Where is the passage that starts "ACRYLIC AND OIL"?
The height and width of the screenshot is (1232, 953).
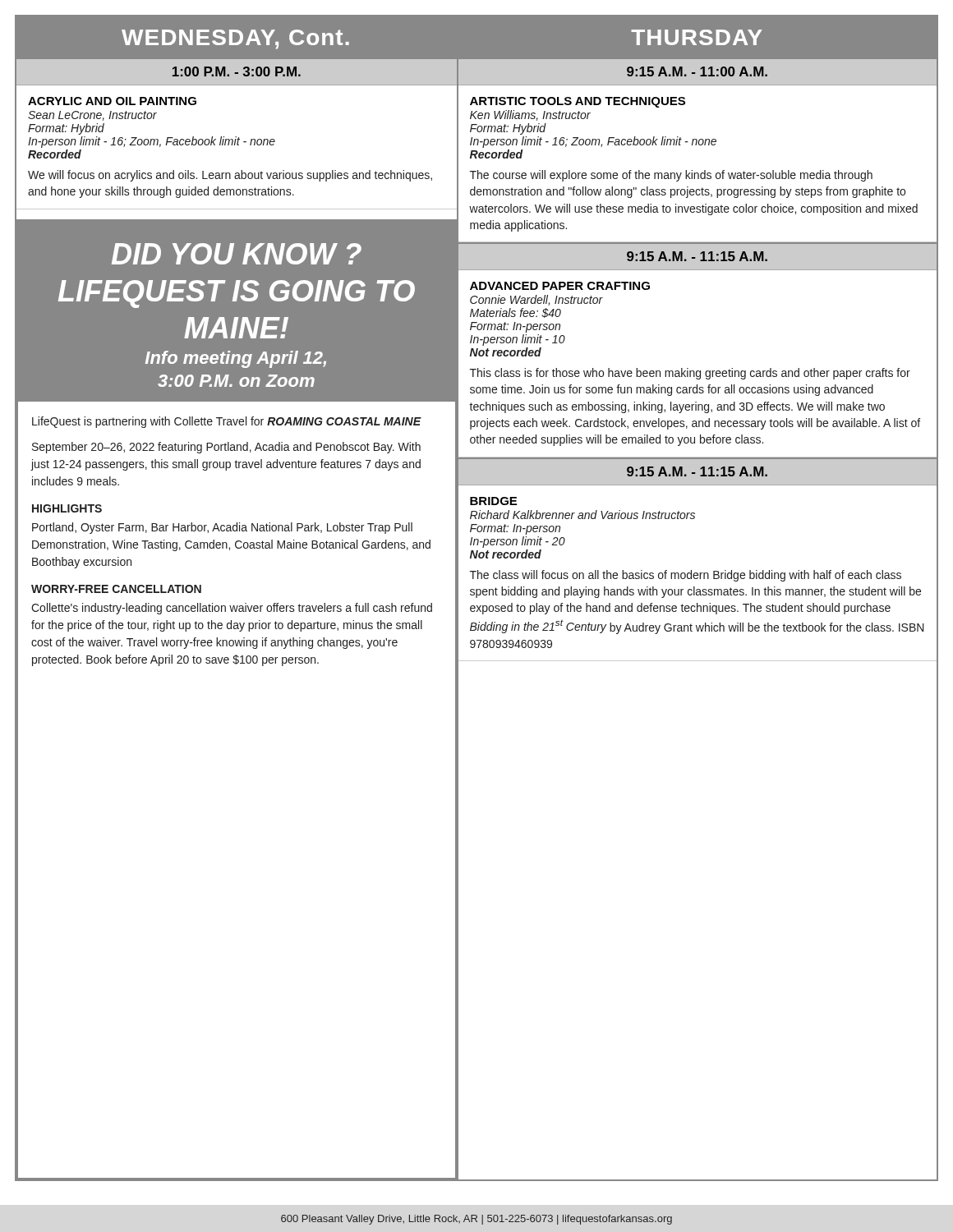pos(236,147)
